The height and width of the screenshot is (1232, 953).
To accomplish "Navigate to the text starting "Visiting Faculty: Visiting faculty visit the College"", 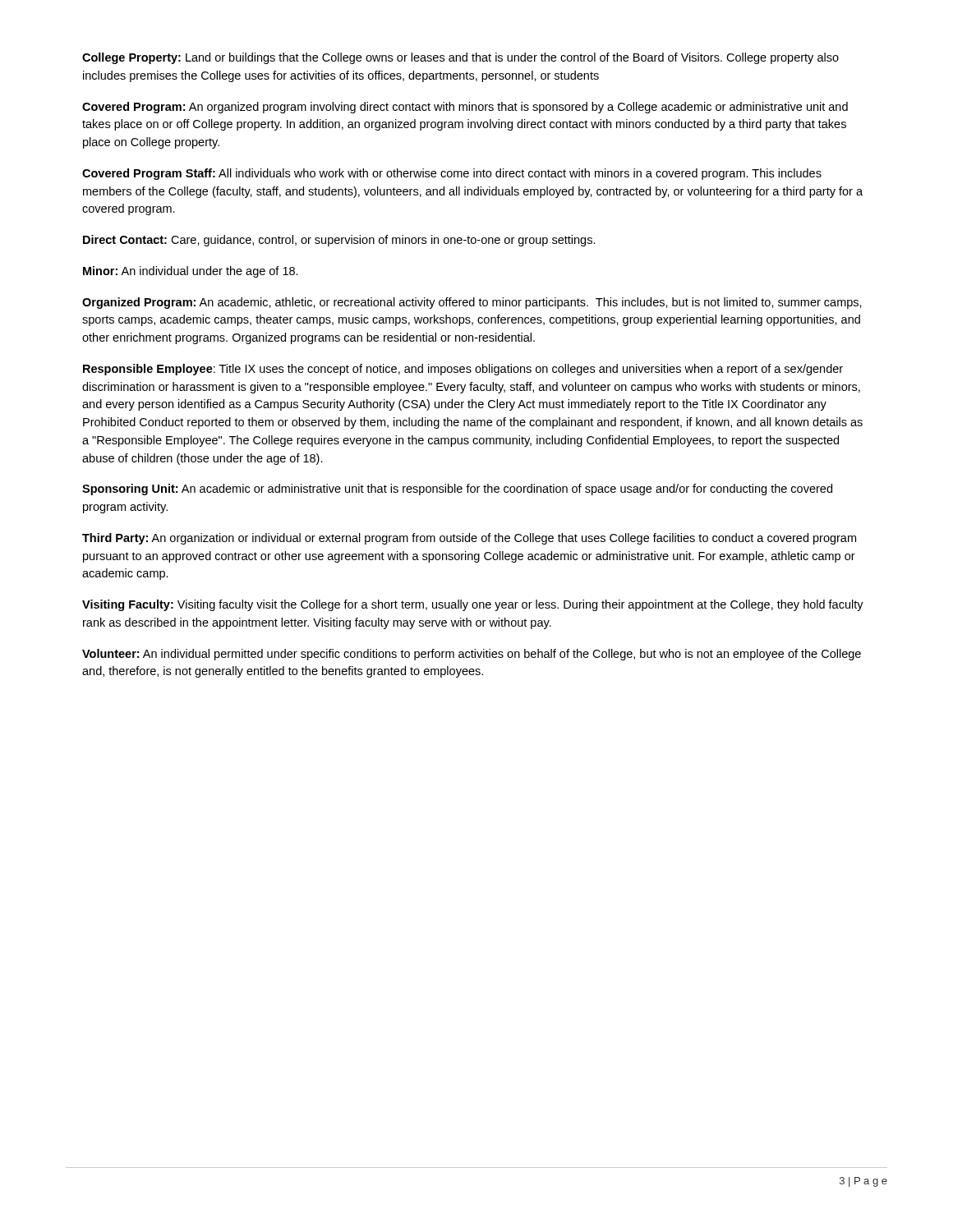I will 473,613.
